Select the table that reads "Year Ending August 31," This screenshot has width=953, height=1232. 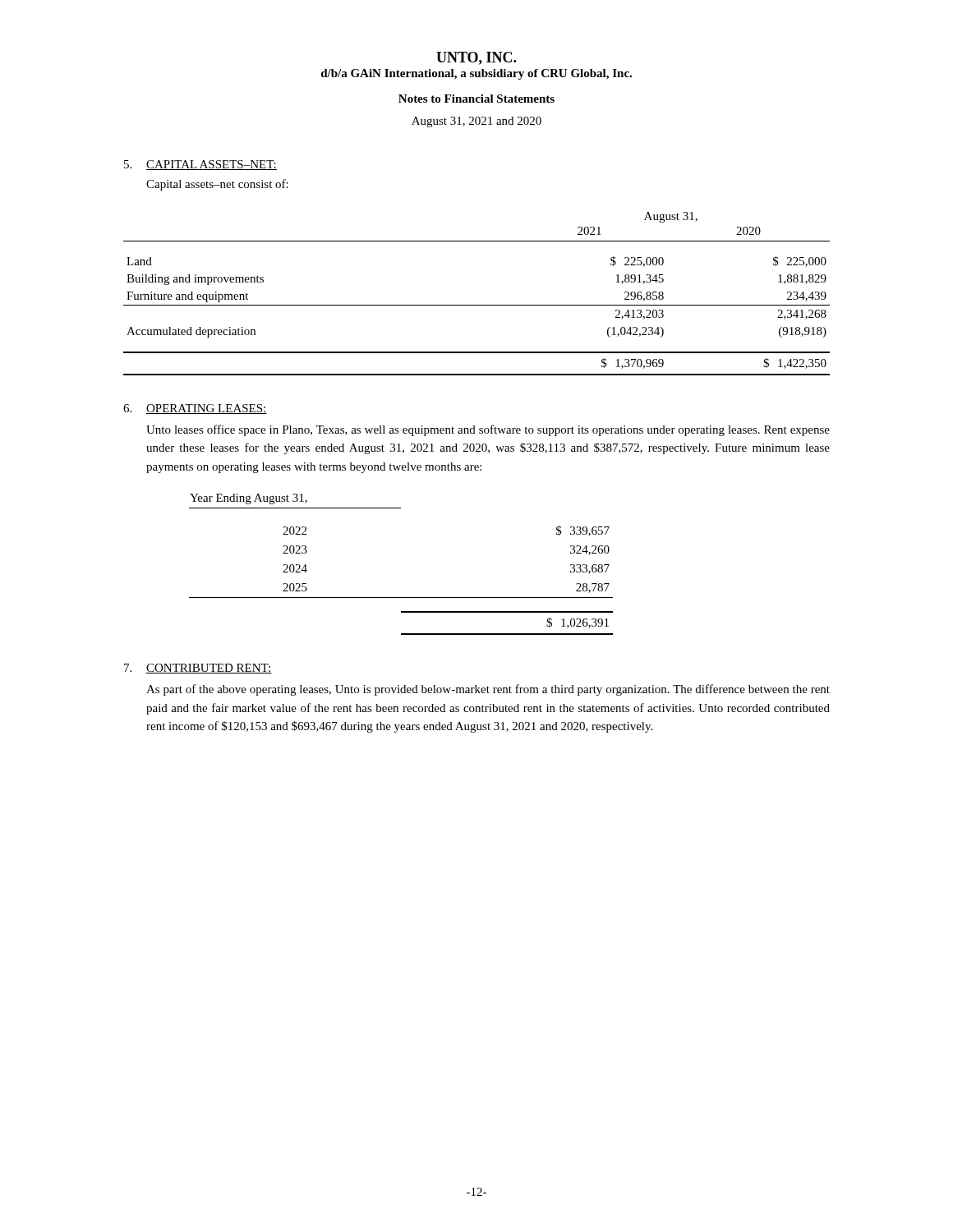click(x=476, y=563)
